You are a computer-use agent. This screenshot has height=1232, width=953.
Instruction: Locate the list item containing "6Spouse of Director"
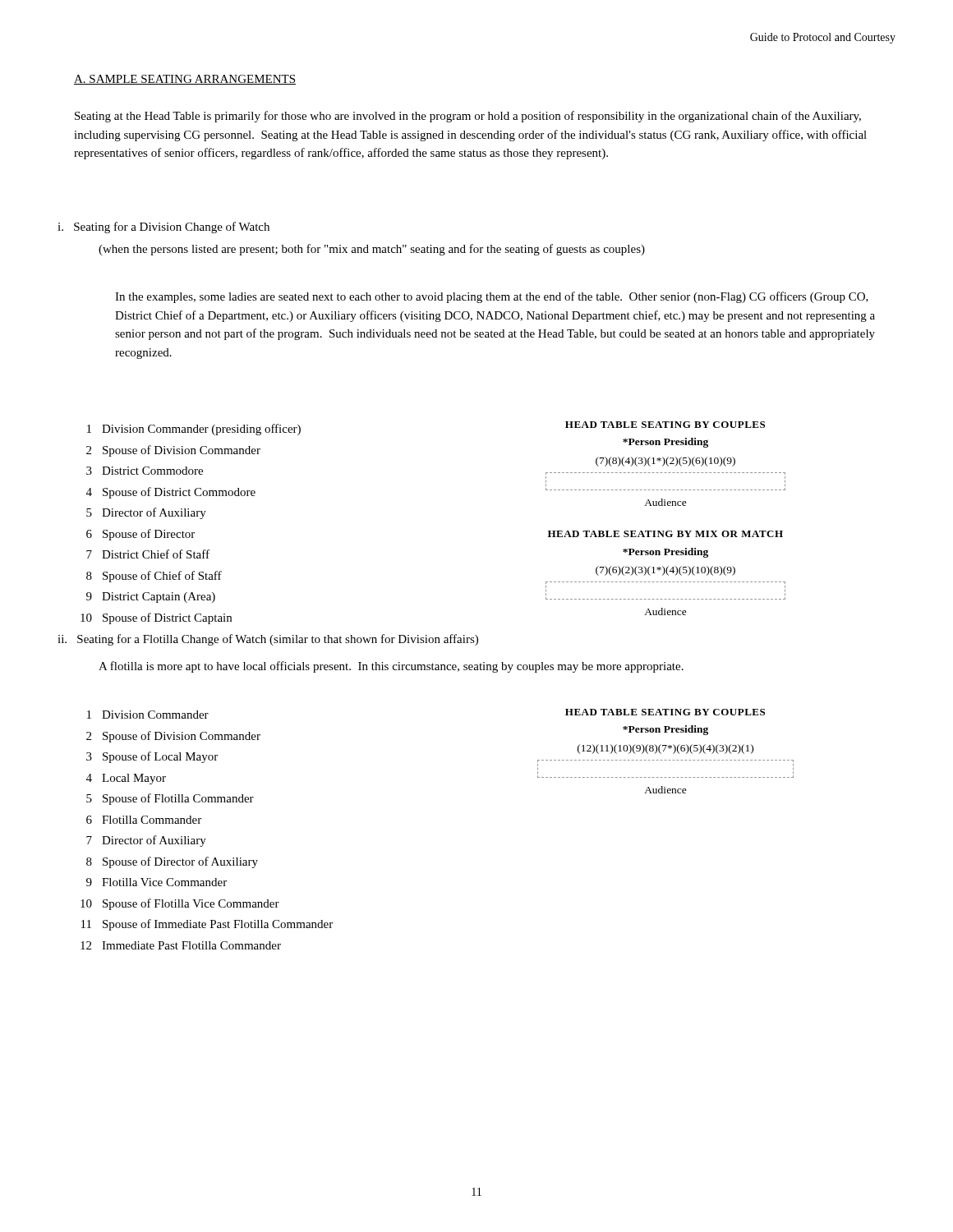click(134, 534)
